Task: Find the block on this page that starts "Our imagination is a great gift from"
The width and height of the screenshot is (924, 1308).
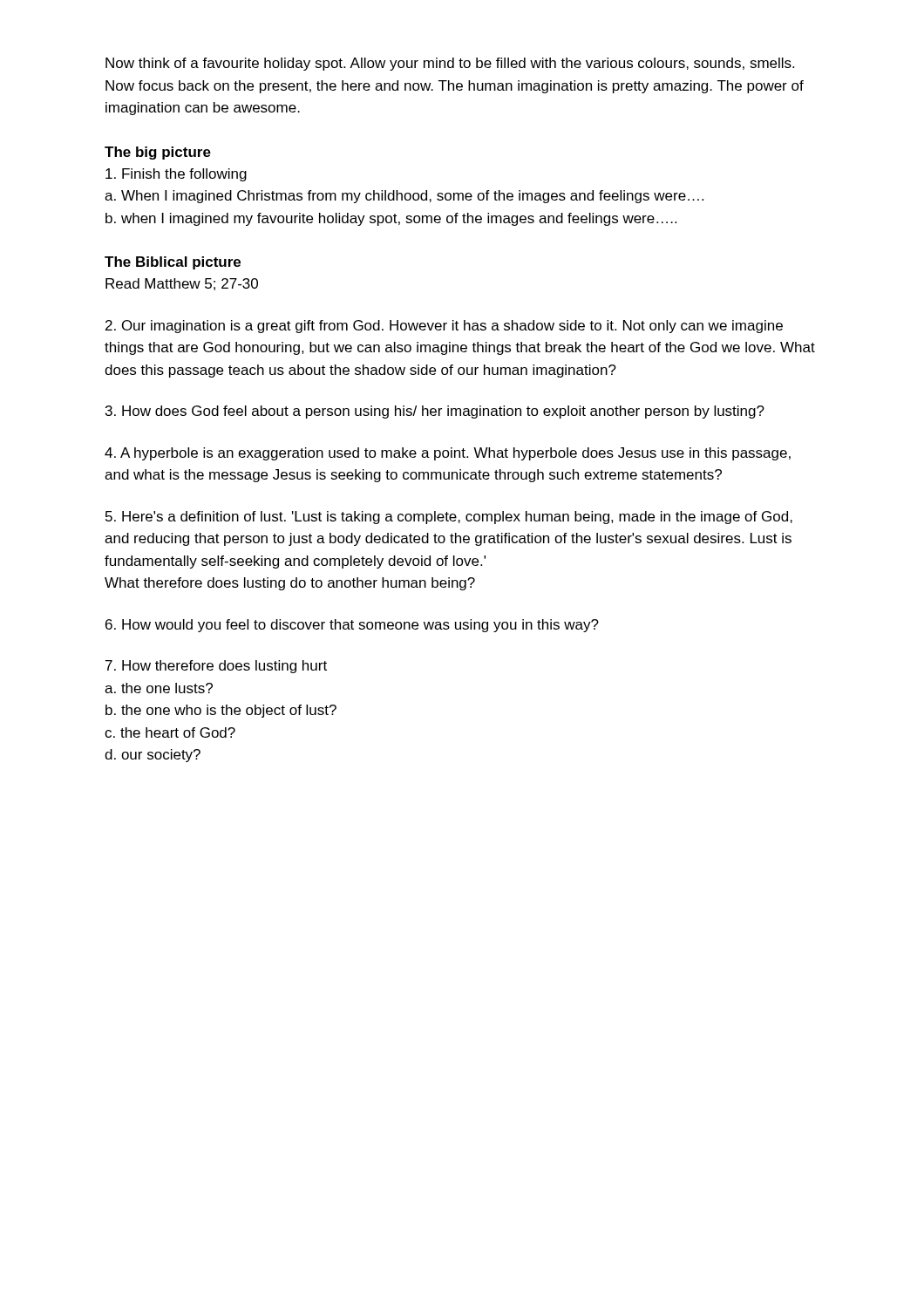Action: [460, 347]
